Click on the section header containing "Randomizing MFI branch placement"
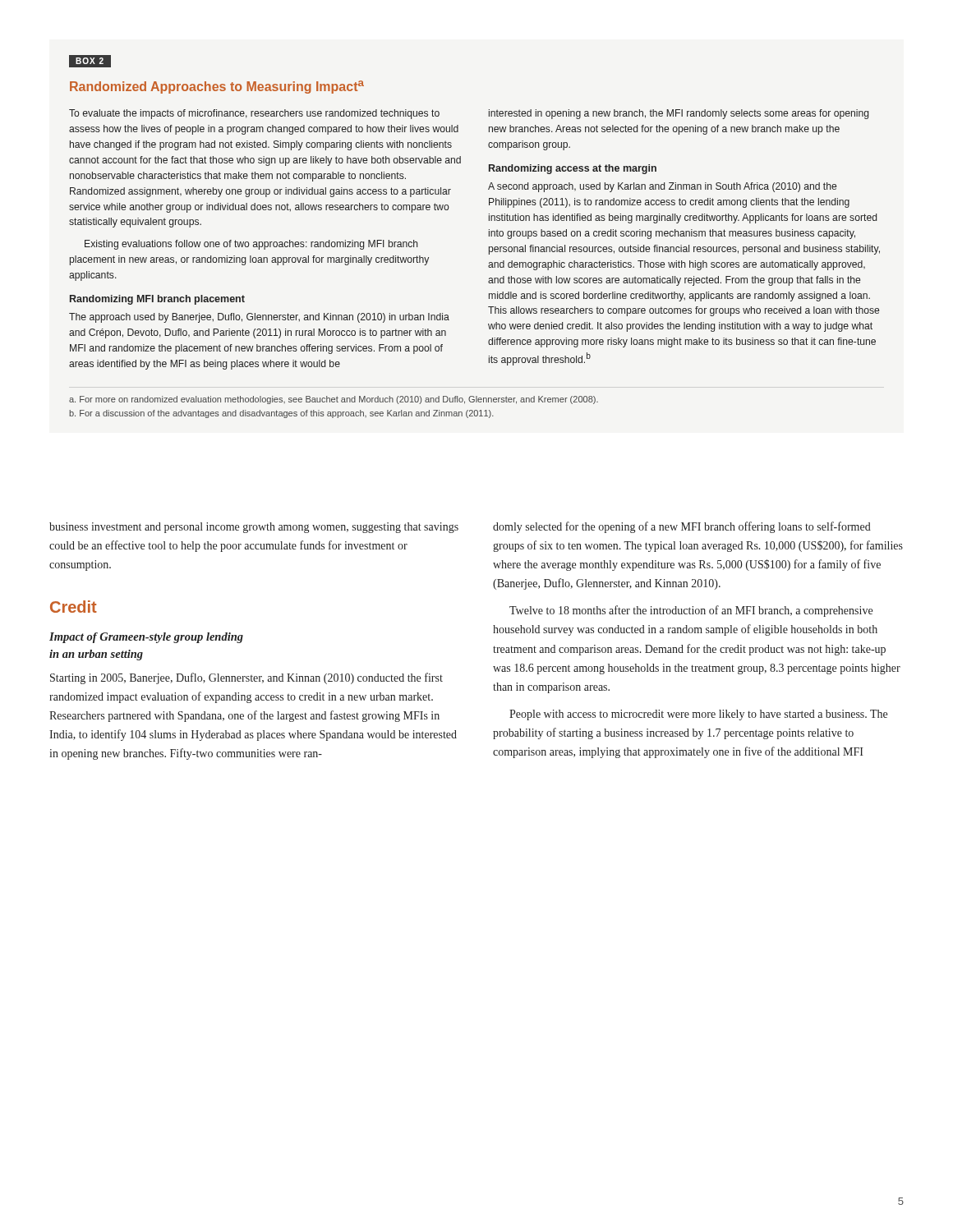 (x=157, y=299)
